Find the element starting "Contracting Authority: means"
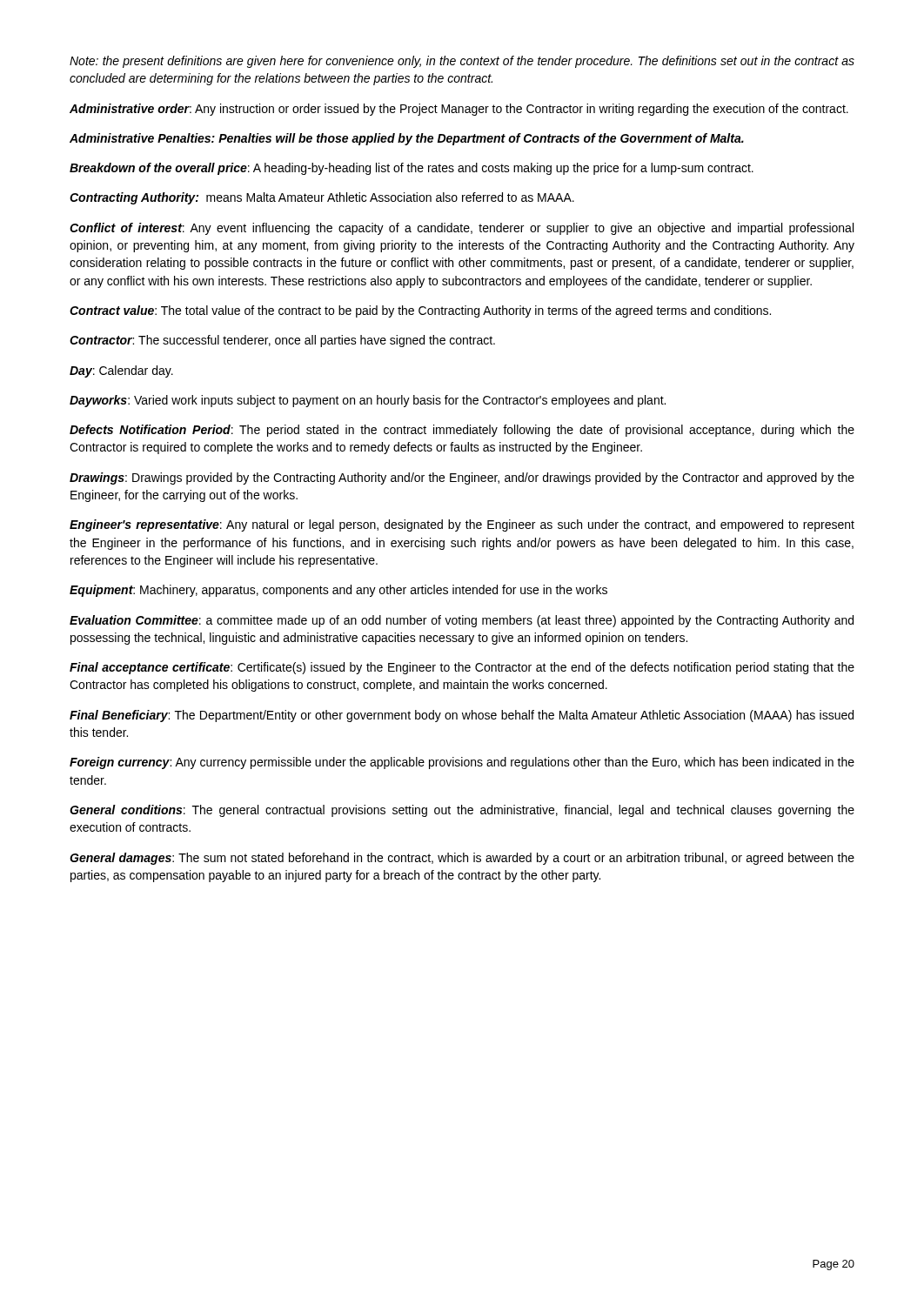This screenshot has width=924, height=1305. [322, 198]
